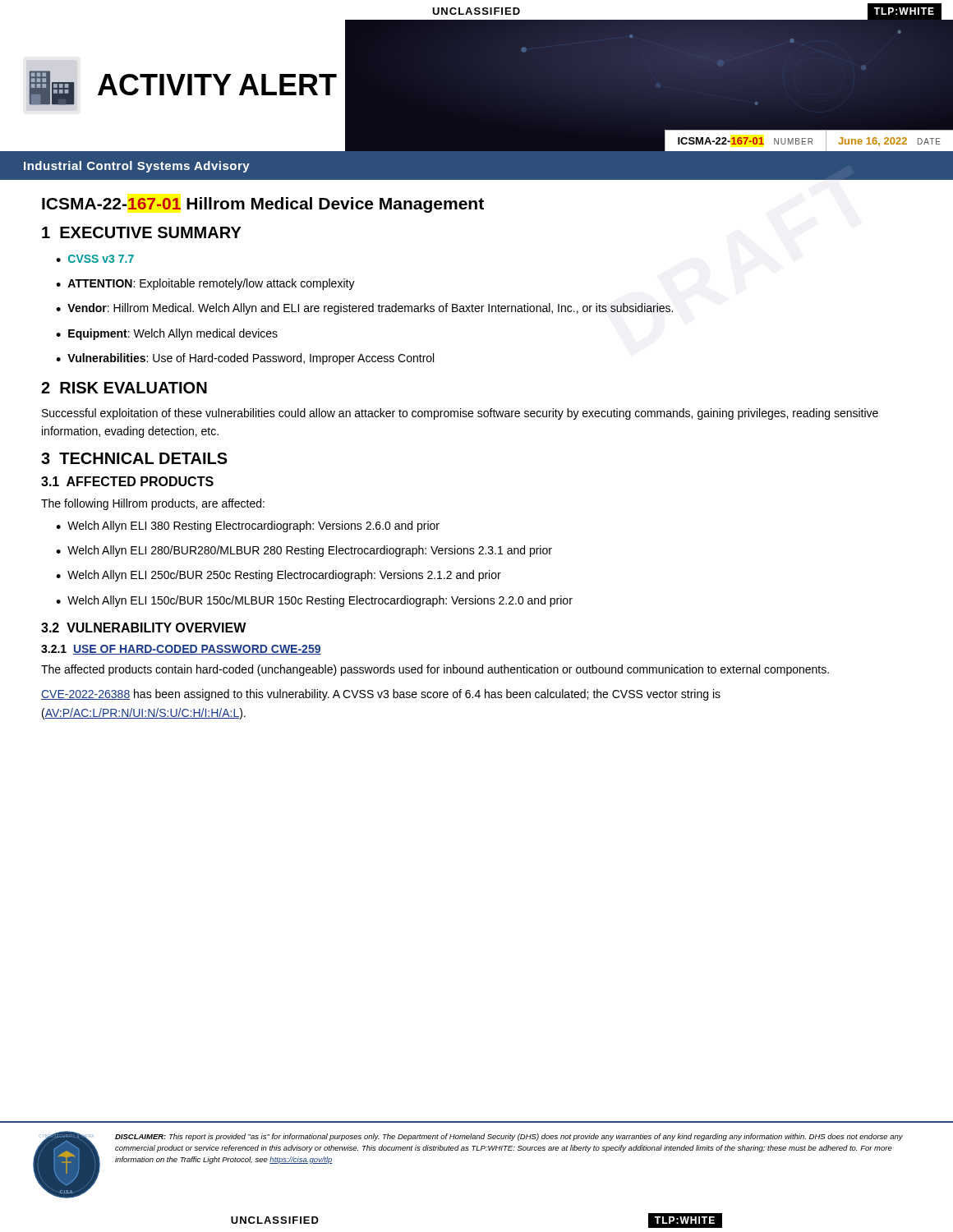The image size is (953, 1232).
Task: Point to the block starting "ICSMA-22-167-01 Hillrom Medical"
Action: click(263, 203)
